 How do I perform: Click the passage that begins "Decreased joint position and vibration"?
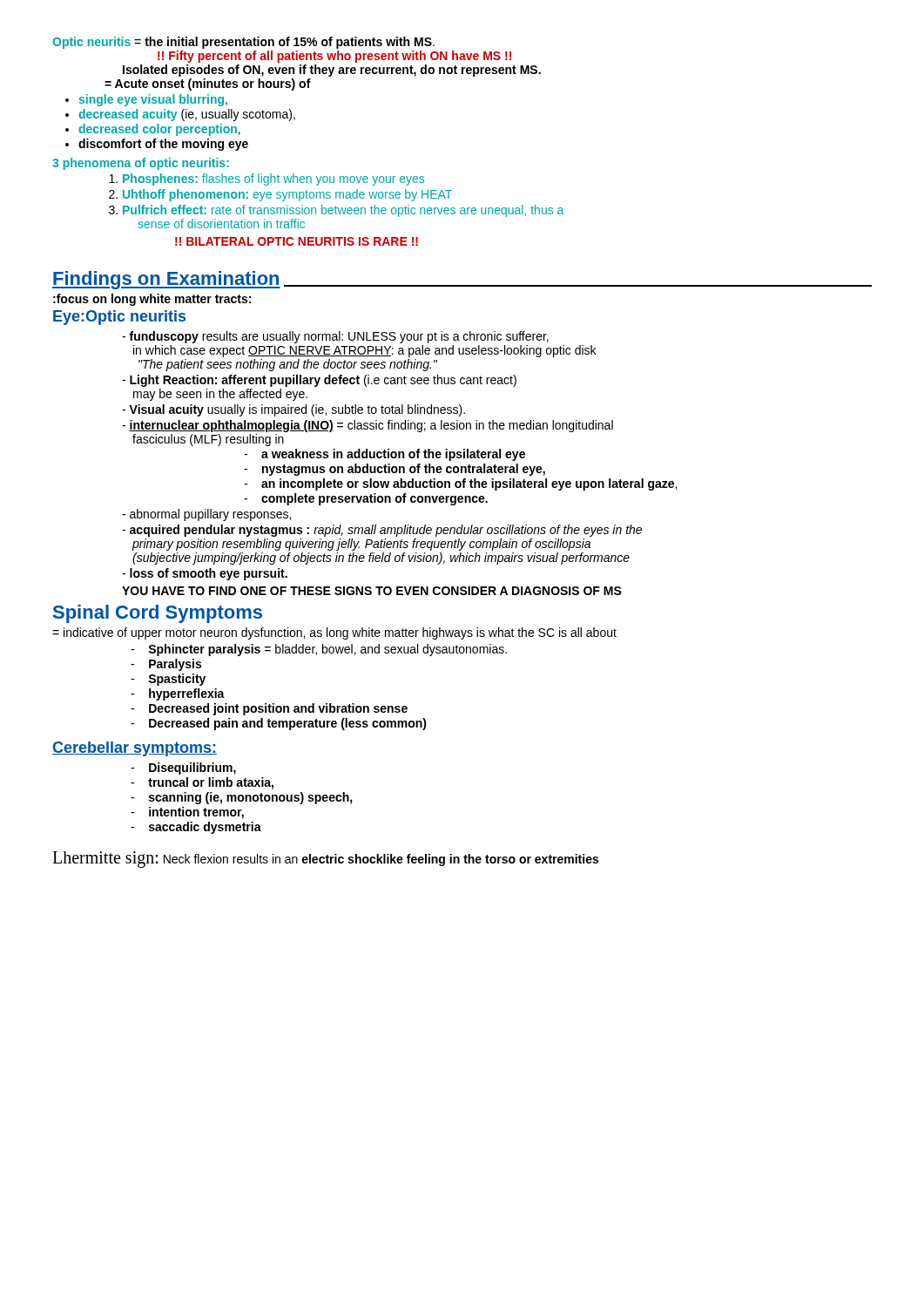(269, 708)
